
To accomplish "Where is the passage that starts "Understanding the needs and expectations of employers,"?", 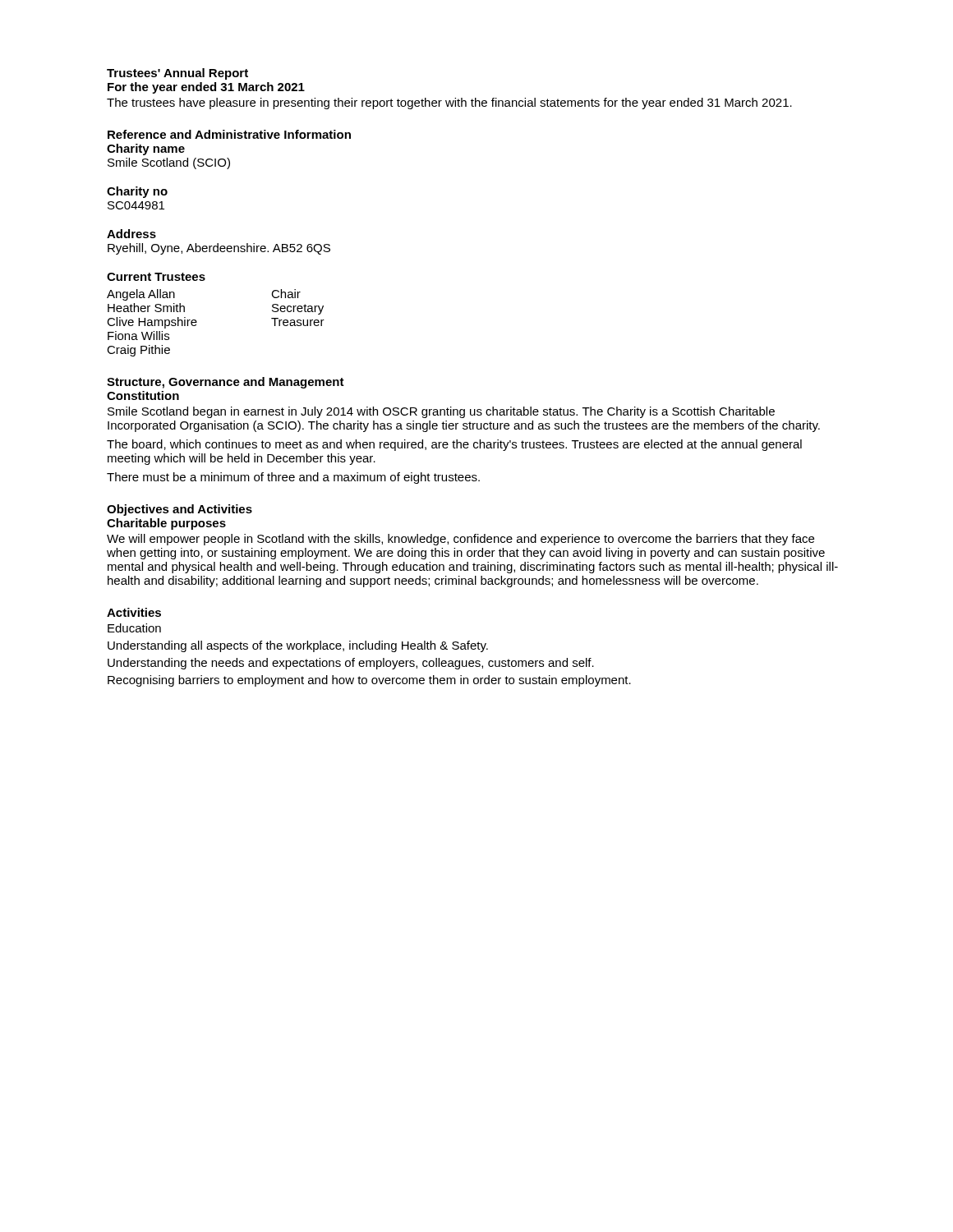I will click(x=351, y=662).
